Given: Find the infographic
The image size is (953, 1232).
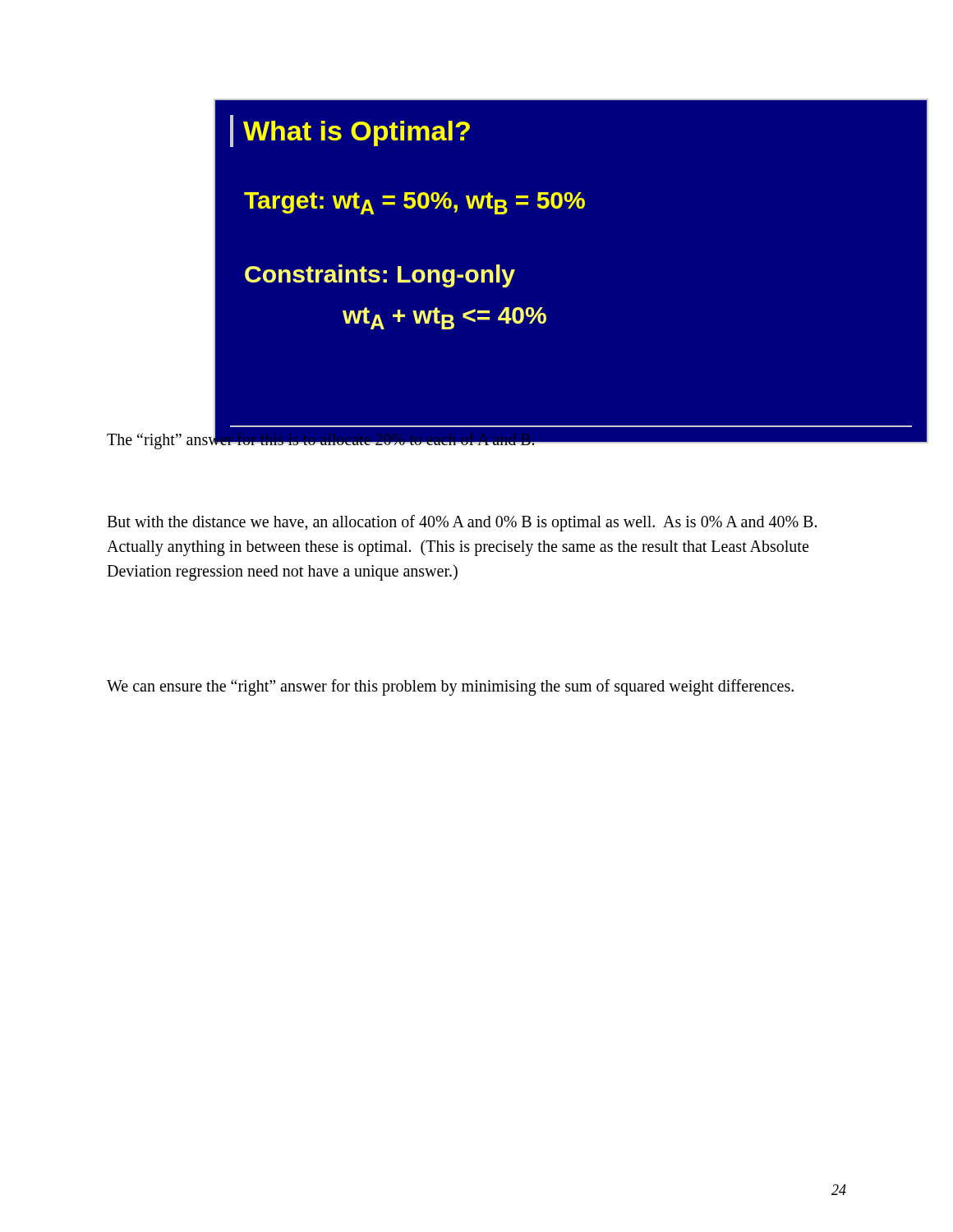Looking at the screenshot, I should [464, 222].
